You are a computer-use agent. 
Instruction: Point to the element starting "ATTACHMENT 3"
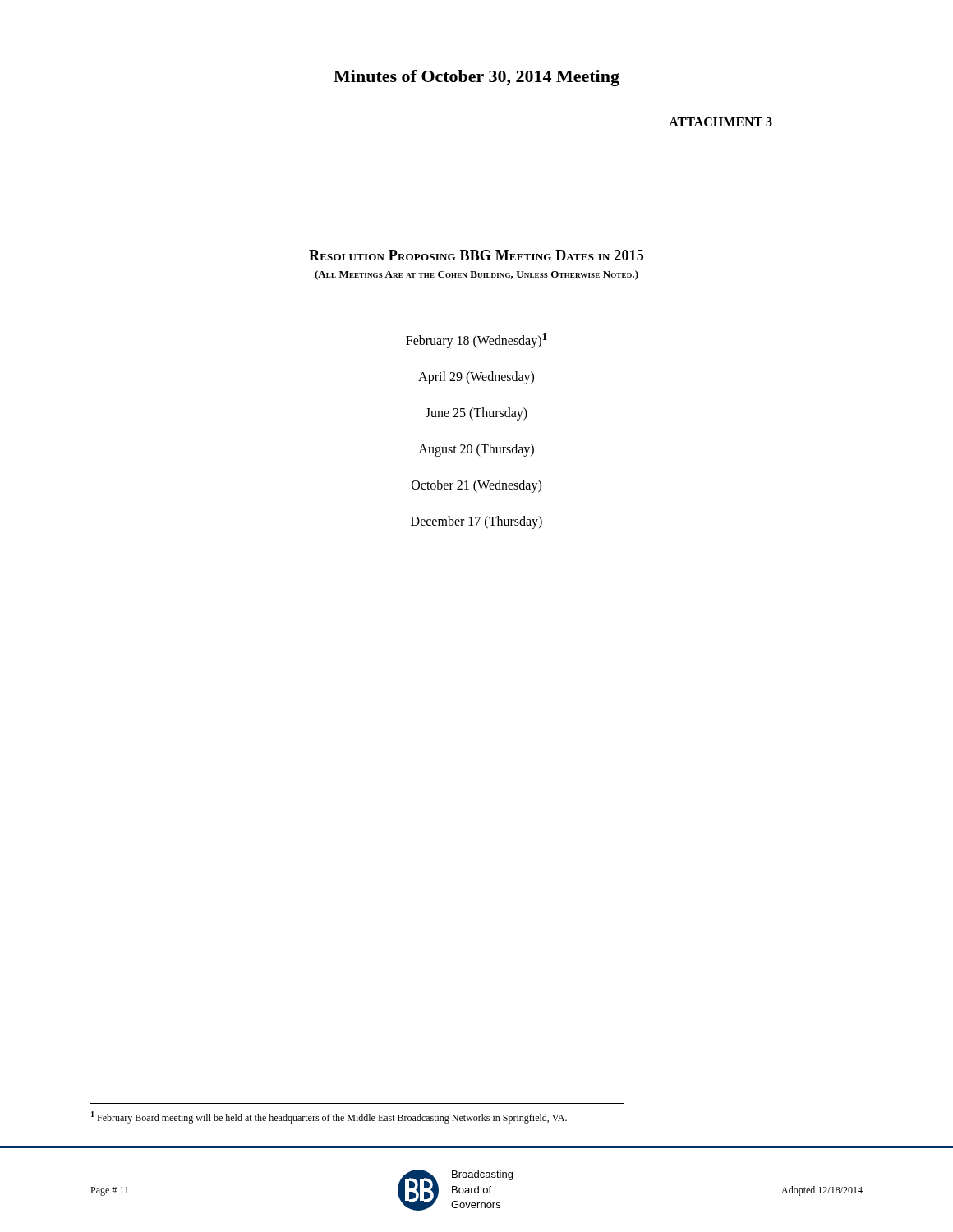click(x=721, y=122)
